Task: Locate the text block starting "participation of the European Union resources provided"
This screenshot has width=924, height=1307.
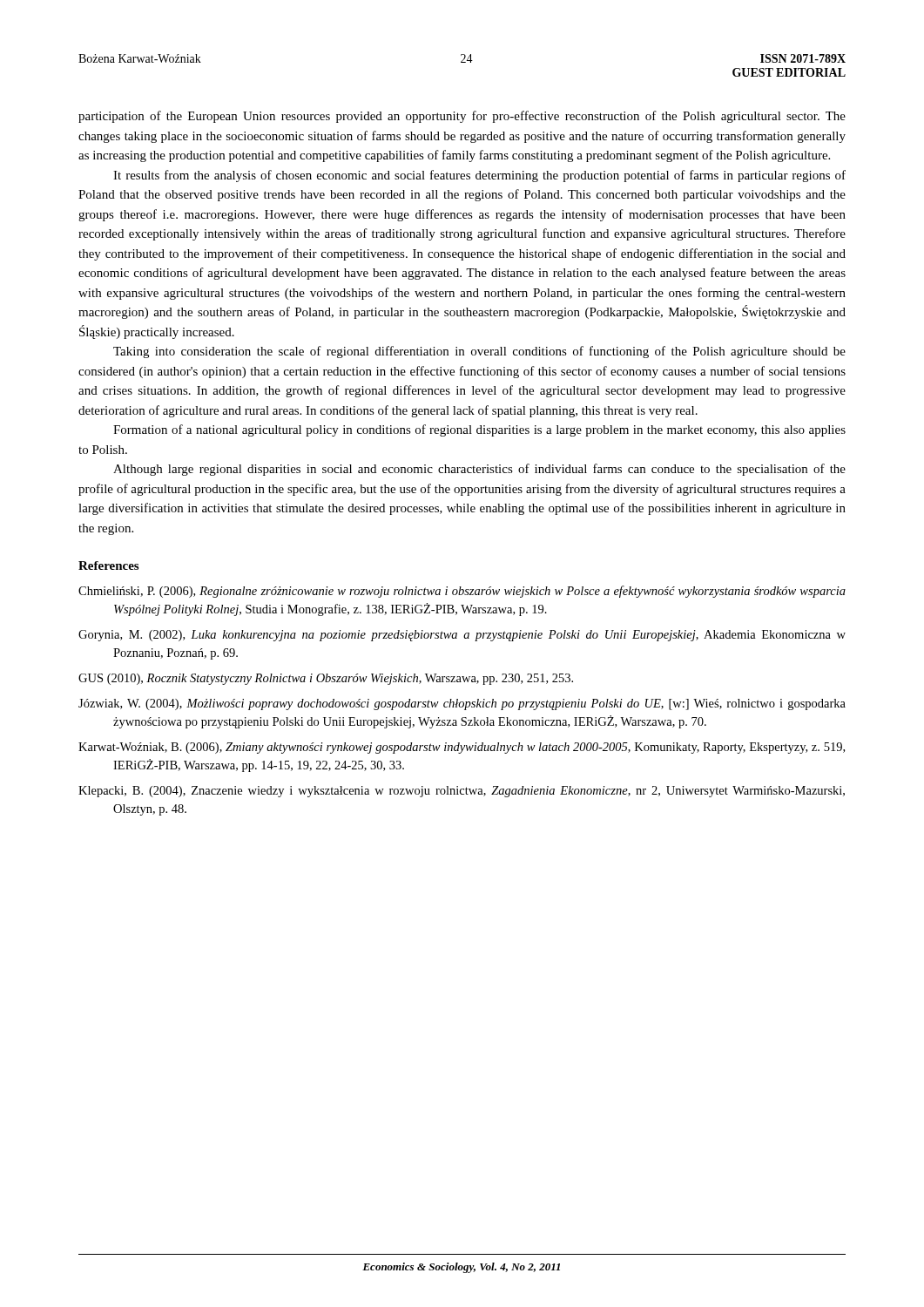Action: (x=462, y=136)
